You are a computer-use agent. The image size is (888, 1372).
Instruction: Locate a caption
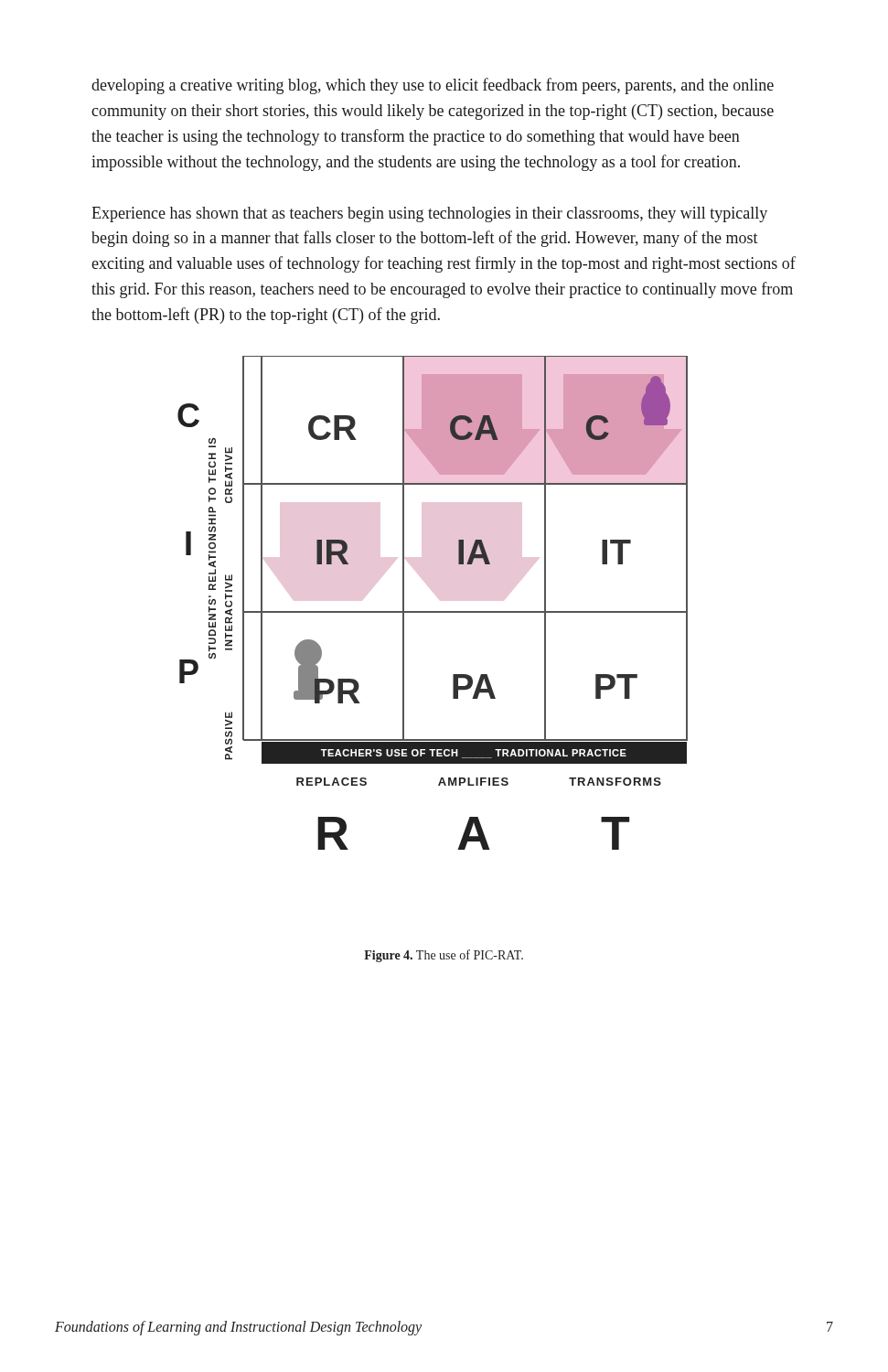pyautogui.click(x=444, y=955)
